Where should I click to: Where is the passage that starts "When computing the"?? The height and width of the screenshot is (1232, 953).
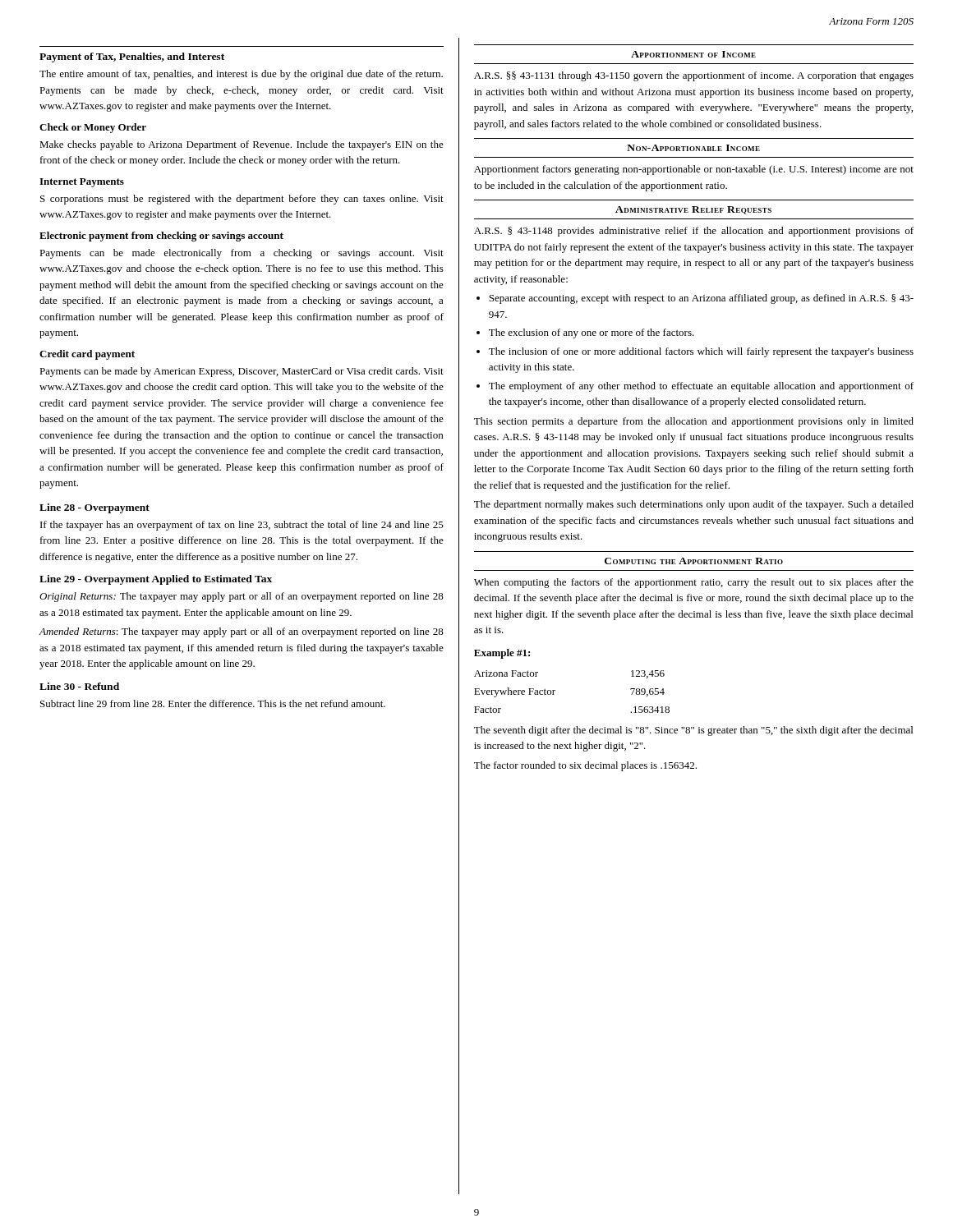[694, 606]
